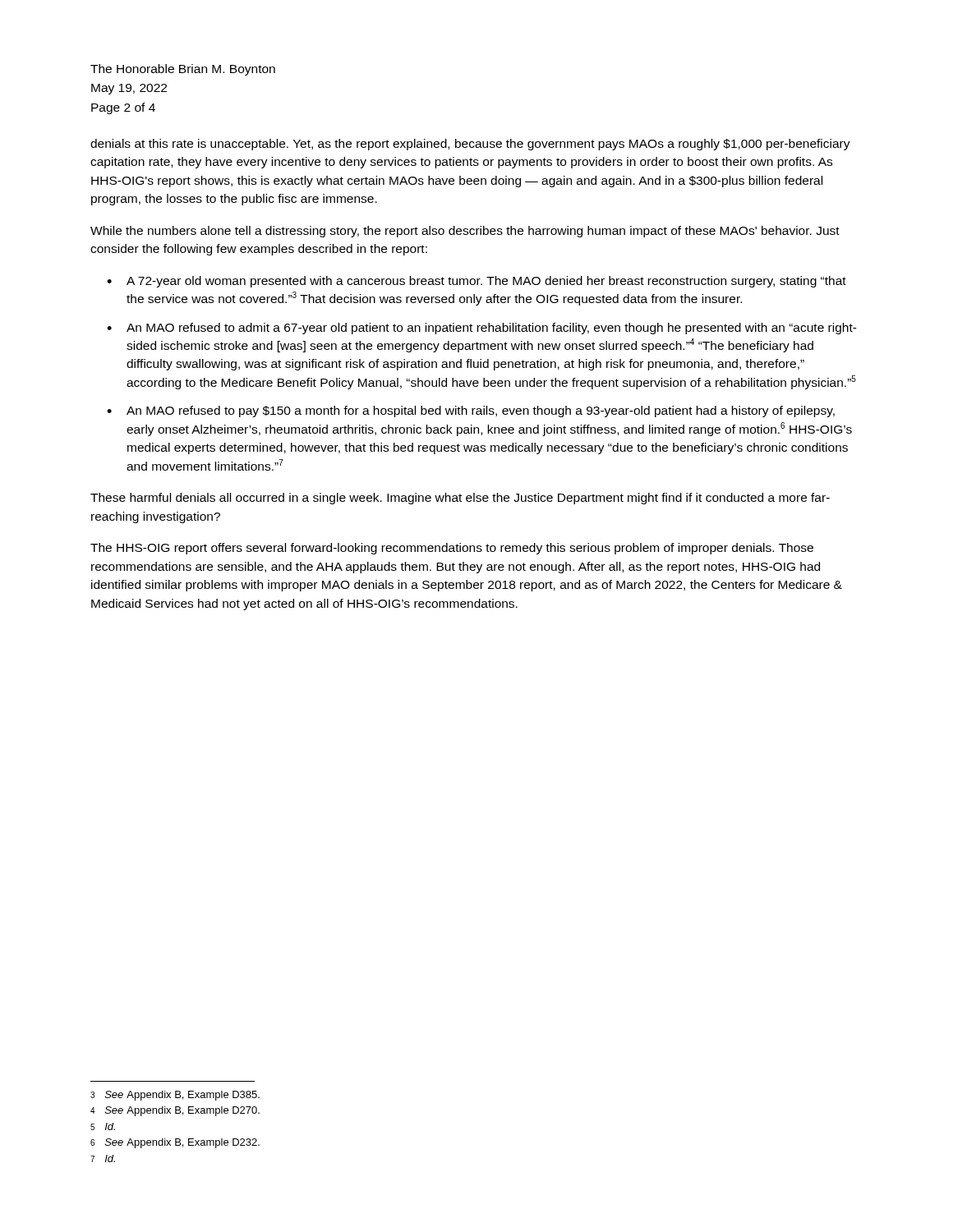This screenshot has width=953, height=1232.
Task: Locate the element starting "3 See Appendix B, Example D385."
Action: coord(175,1094)
